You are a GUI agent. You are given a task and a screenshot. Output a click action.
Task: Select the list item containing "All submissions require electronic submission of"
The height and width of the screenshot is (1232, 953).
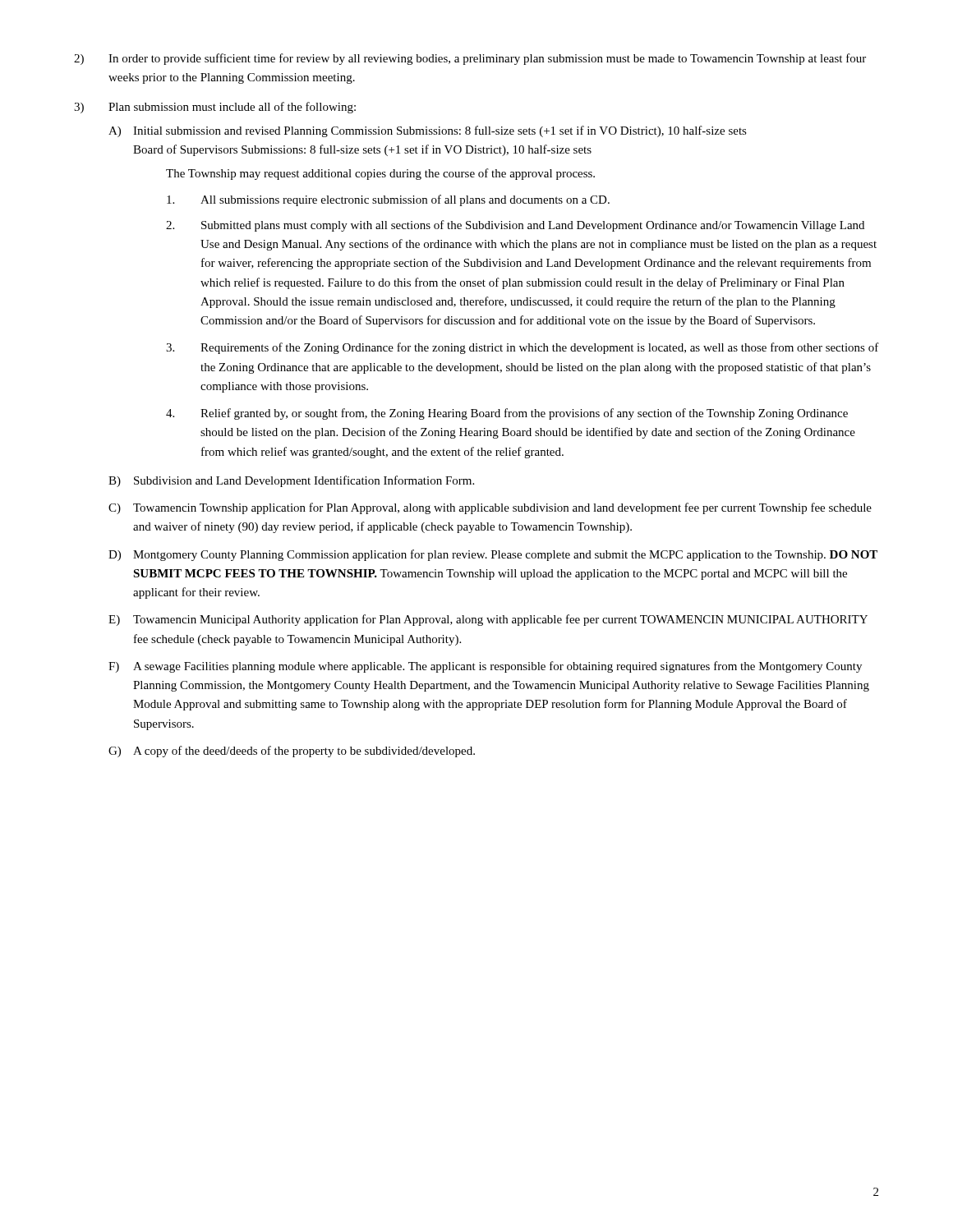(388, 200)
